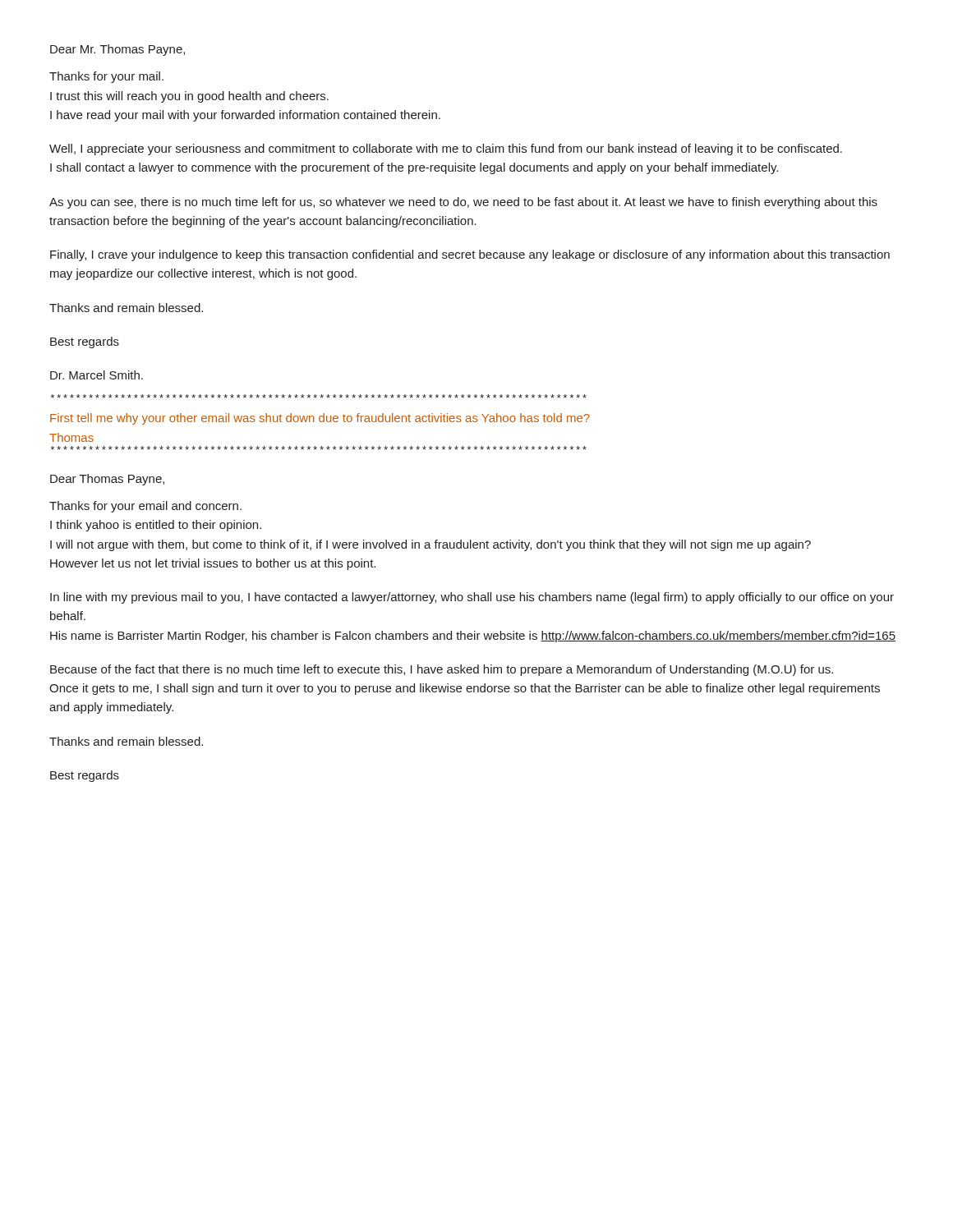The image size is (953, 1232).
Task: Find "Dear Mr. Thomas Payne," on this page
Action: point(118,49)
